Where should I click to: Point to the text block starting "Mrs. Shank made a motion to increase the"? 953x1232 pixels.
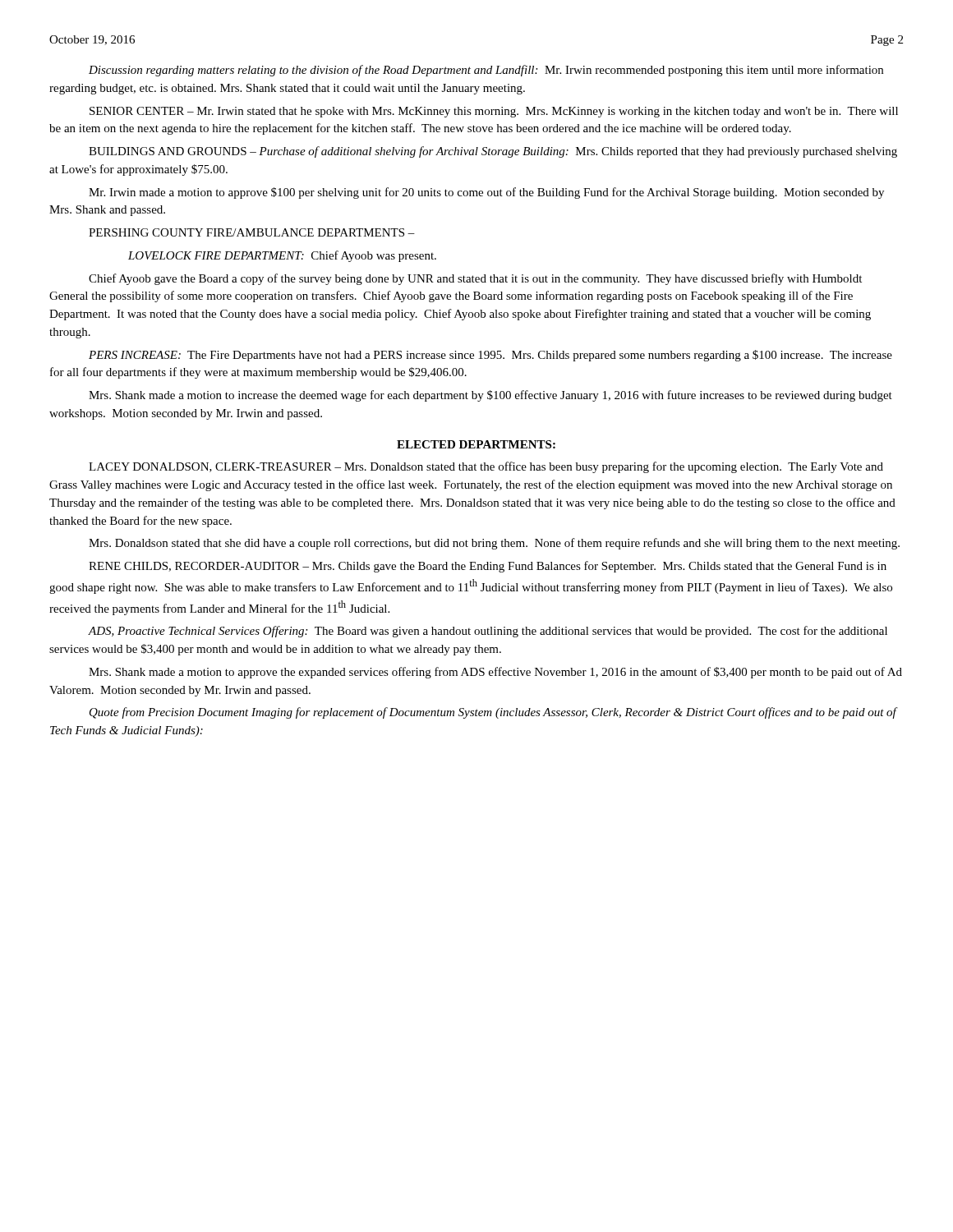coord(476,405)
